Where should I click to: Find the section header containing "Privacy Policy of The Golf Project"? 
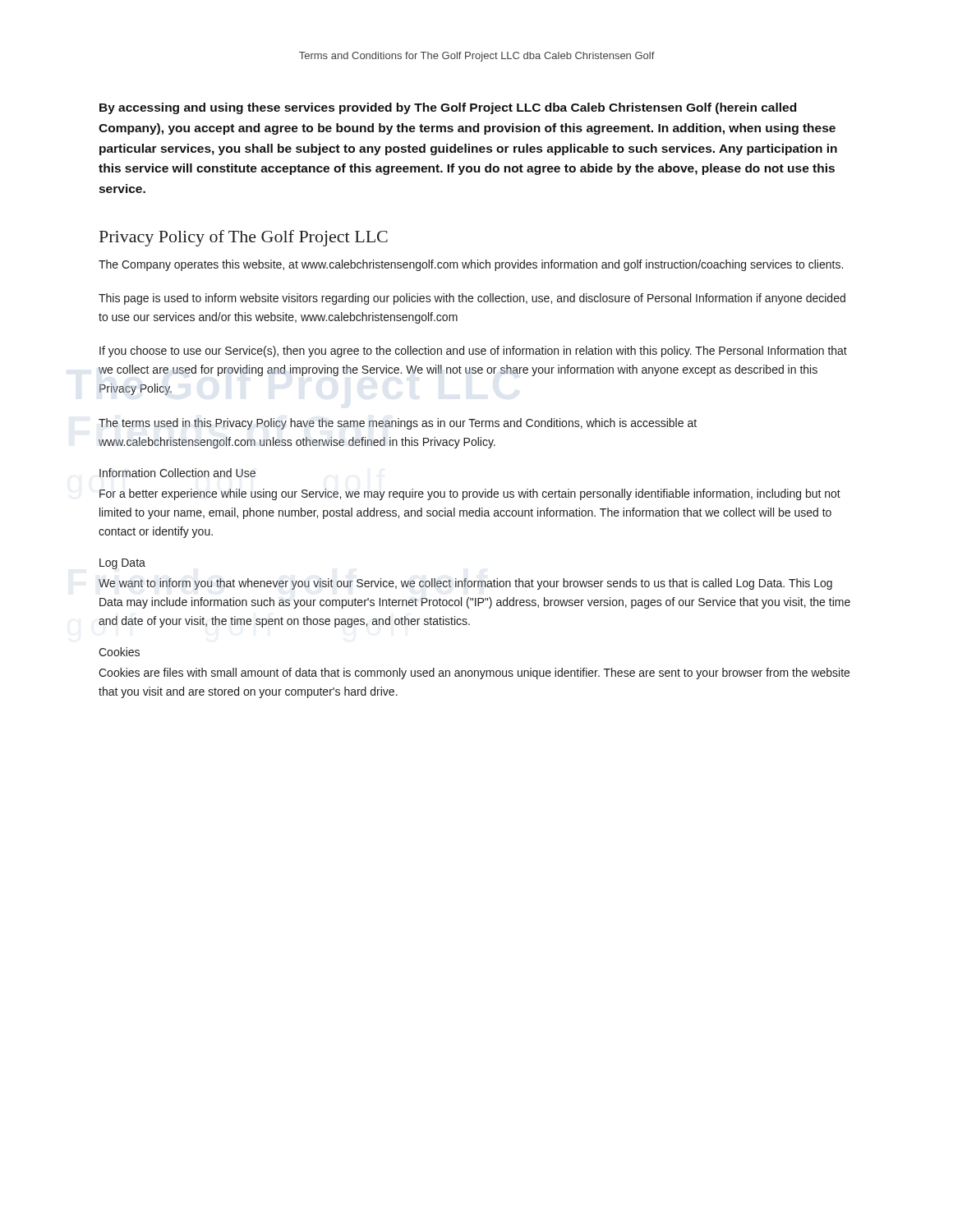click(x=243, y=236)
